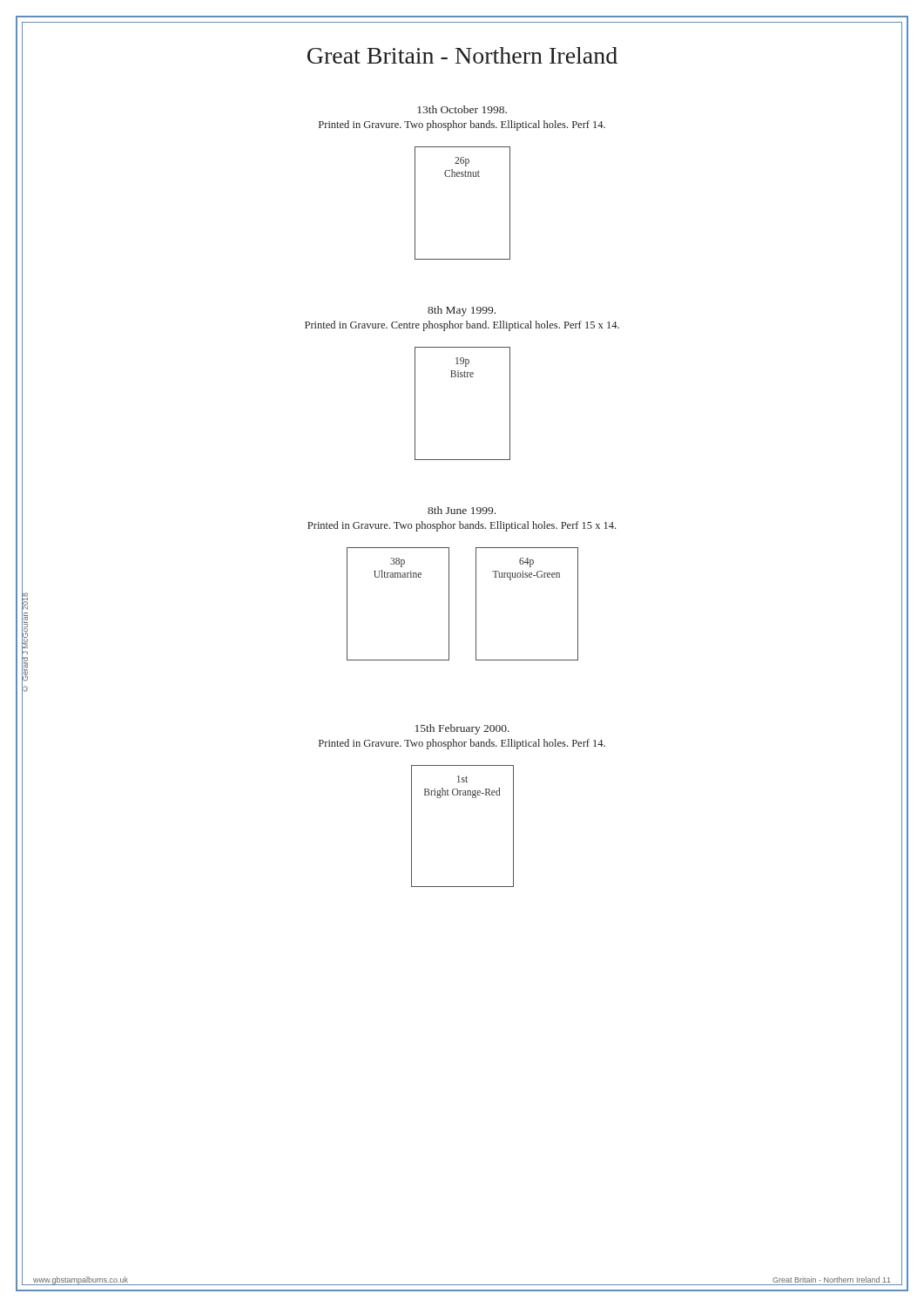Select the text block with the text "15th February 2000."
This screenshot has width=924, height=1307.
[462, 736]
